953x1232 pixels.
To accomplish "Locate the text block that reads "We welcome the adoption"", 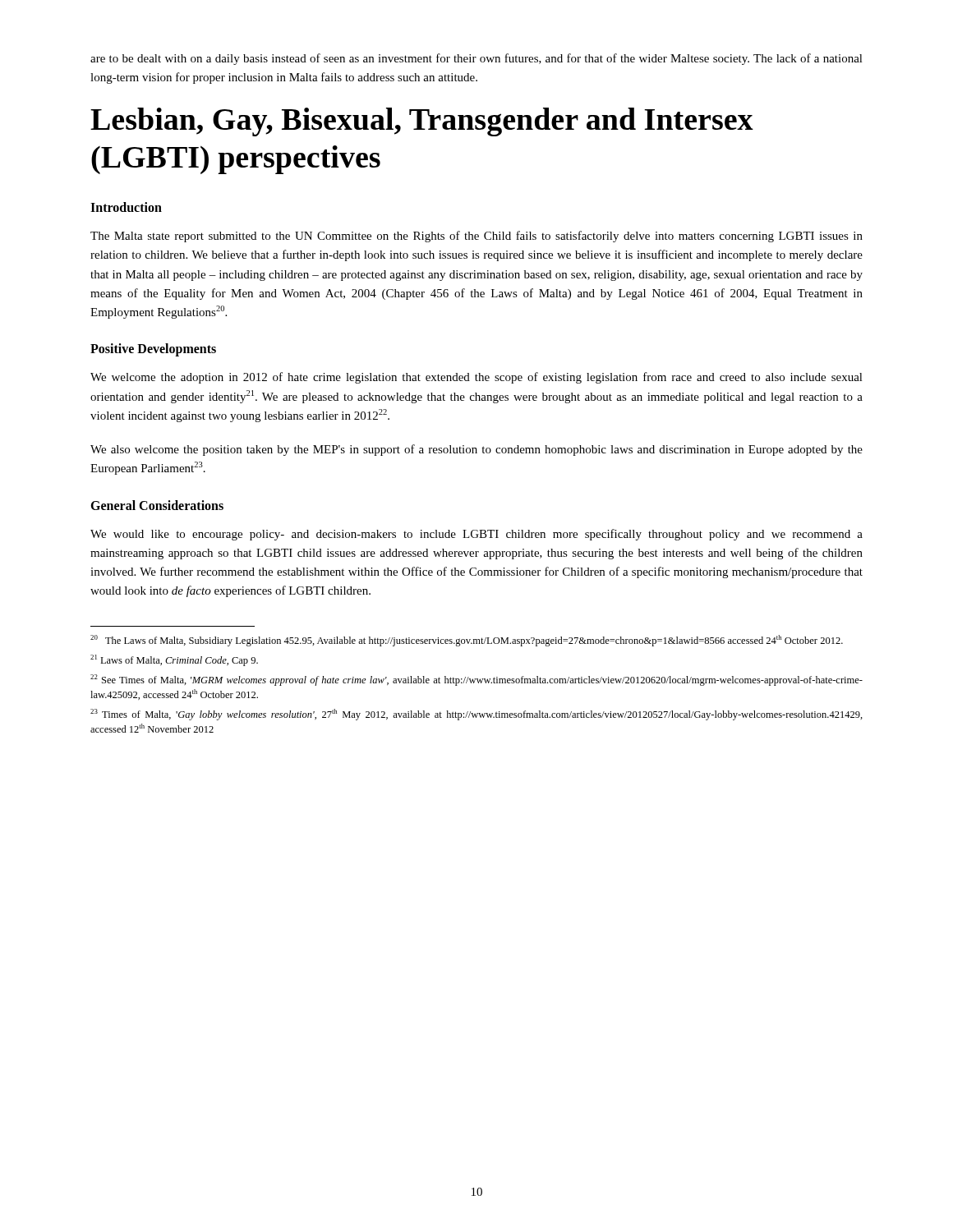I will 476,396.
